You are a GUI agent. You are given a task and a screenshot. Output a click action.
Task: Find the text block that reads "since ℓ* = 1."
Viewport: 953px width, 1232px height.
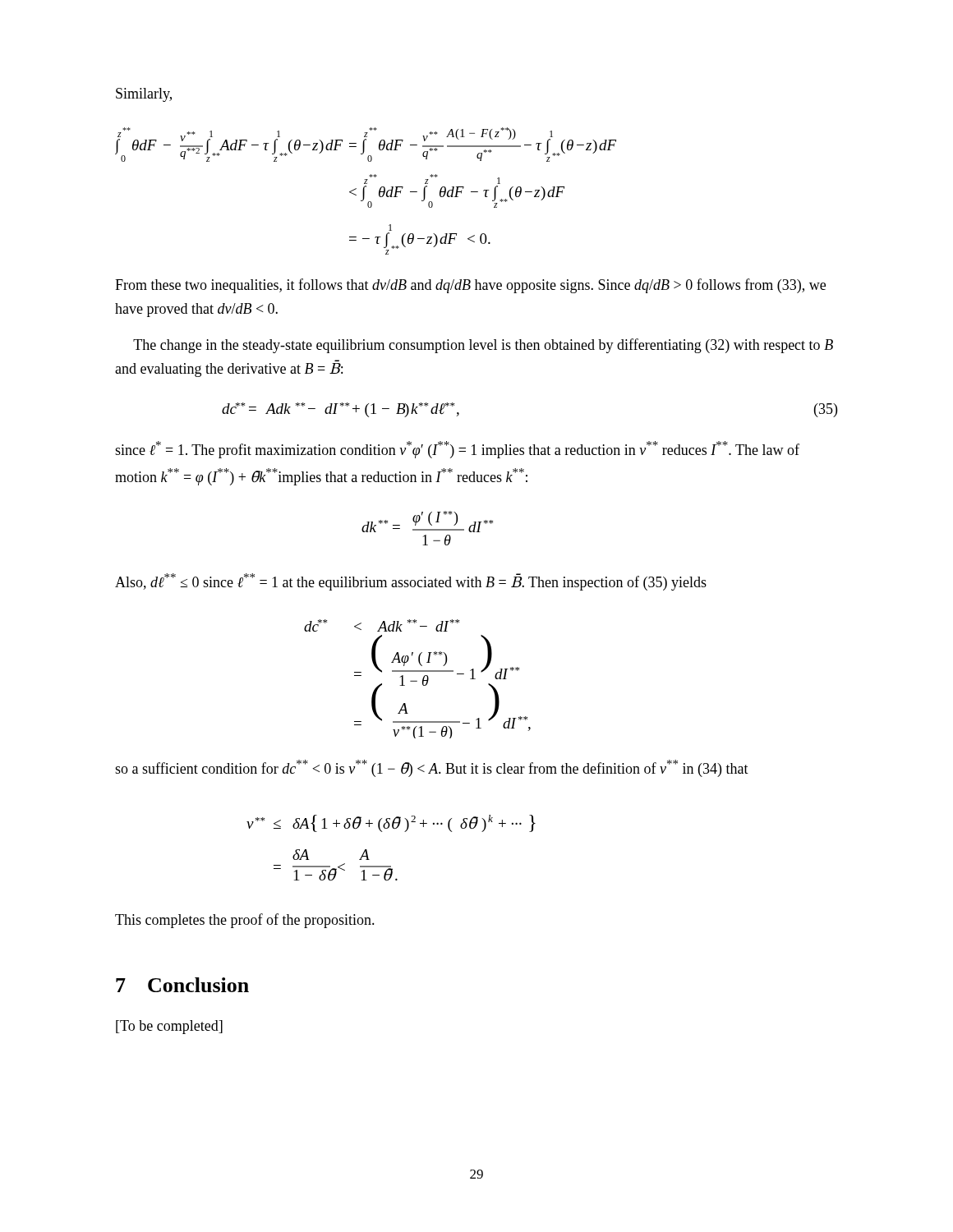[457, 462]
